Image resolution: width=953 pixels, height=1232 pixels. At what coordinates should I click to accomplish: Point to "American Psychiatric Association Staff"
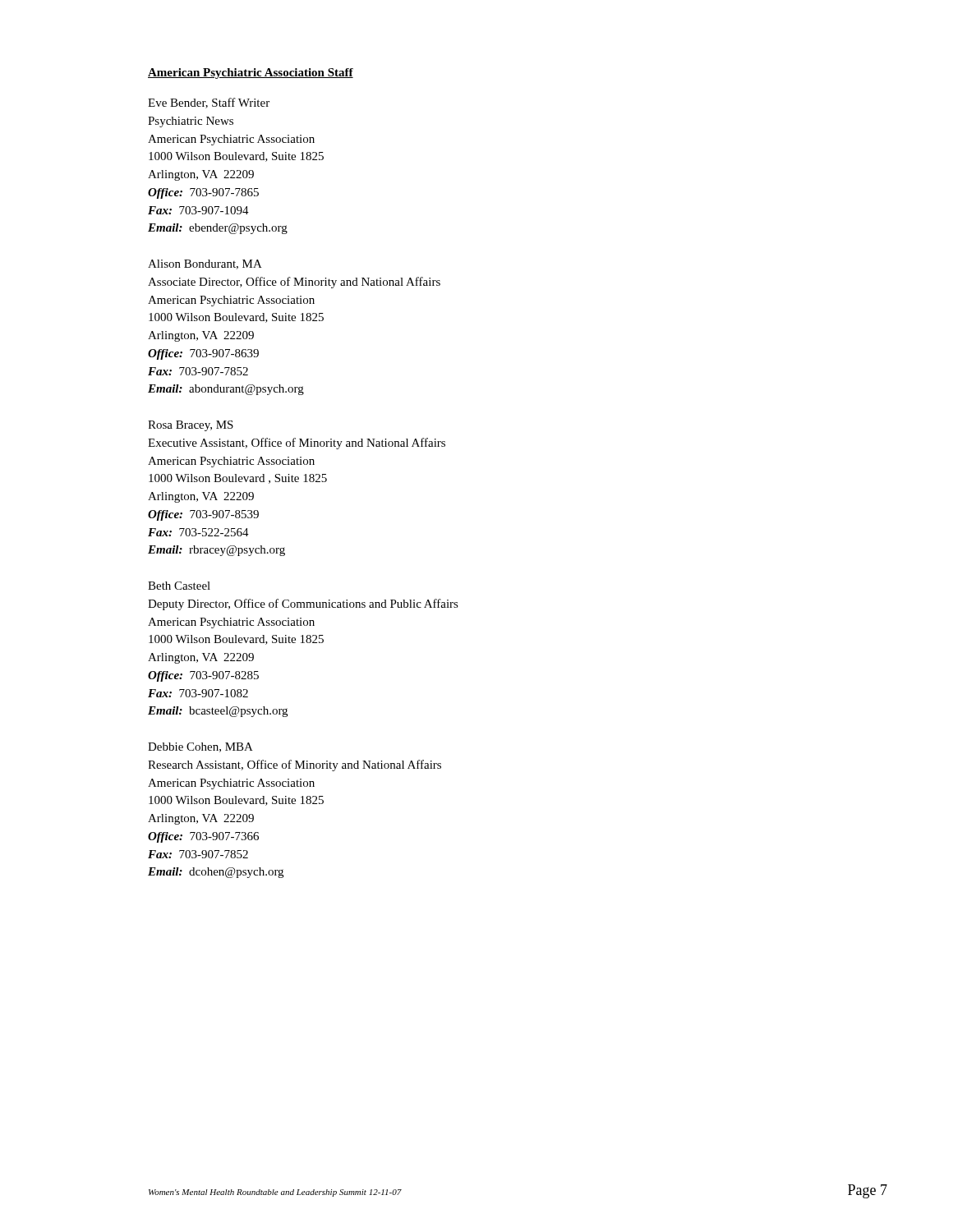click(250, 72)
